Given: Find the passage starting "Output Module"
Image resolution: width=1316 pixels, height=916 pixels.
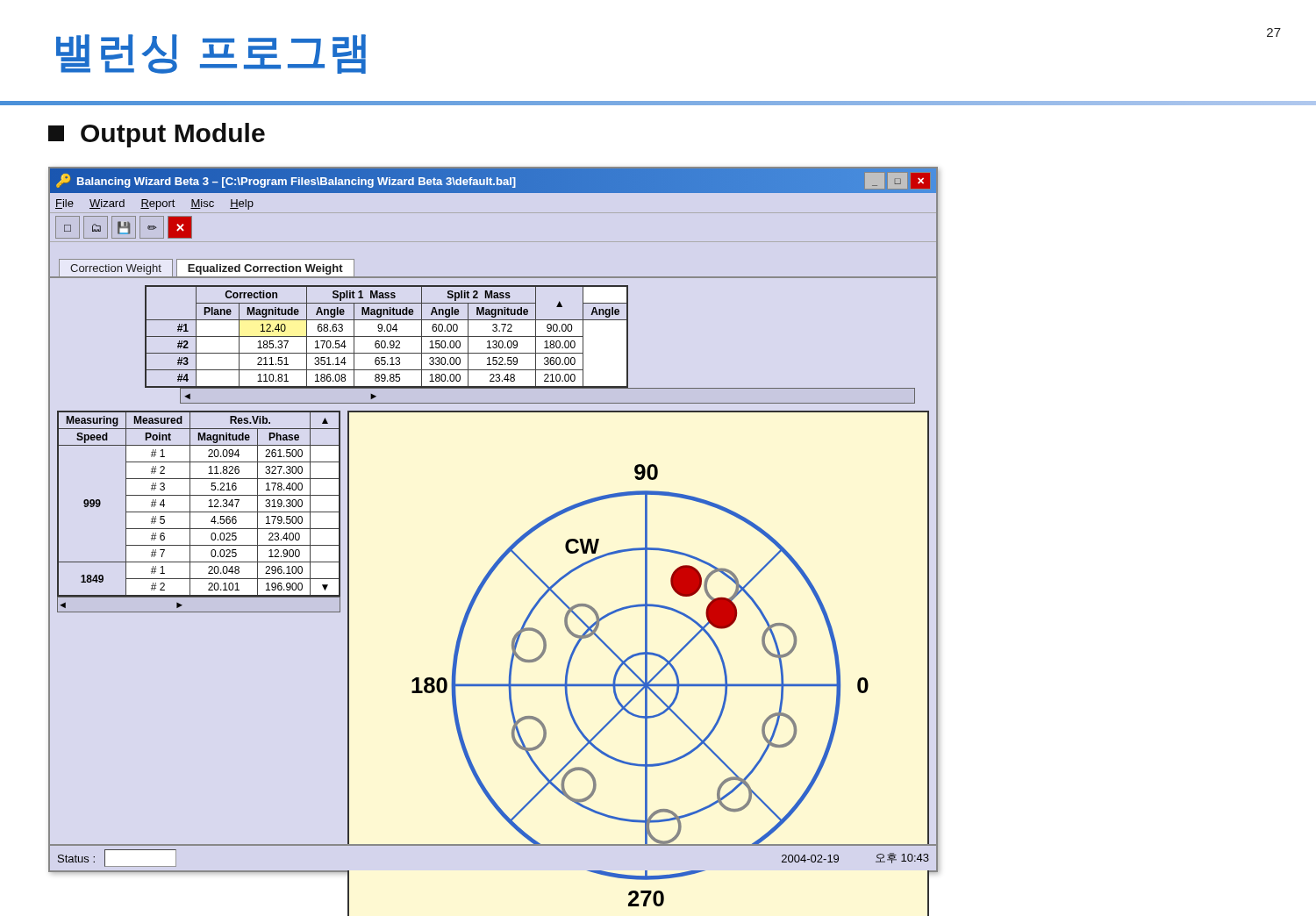Looking at the screenshot, I should pyautogui.click(x=157, y=133).
